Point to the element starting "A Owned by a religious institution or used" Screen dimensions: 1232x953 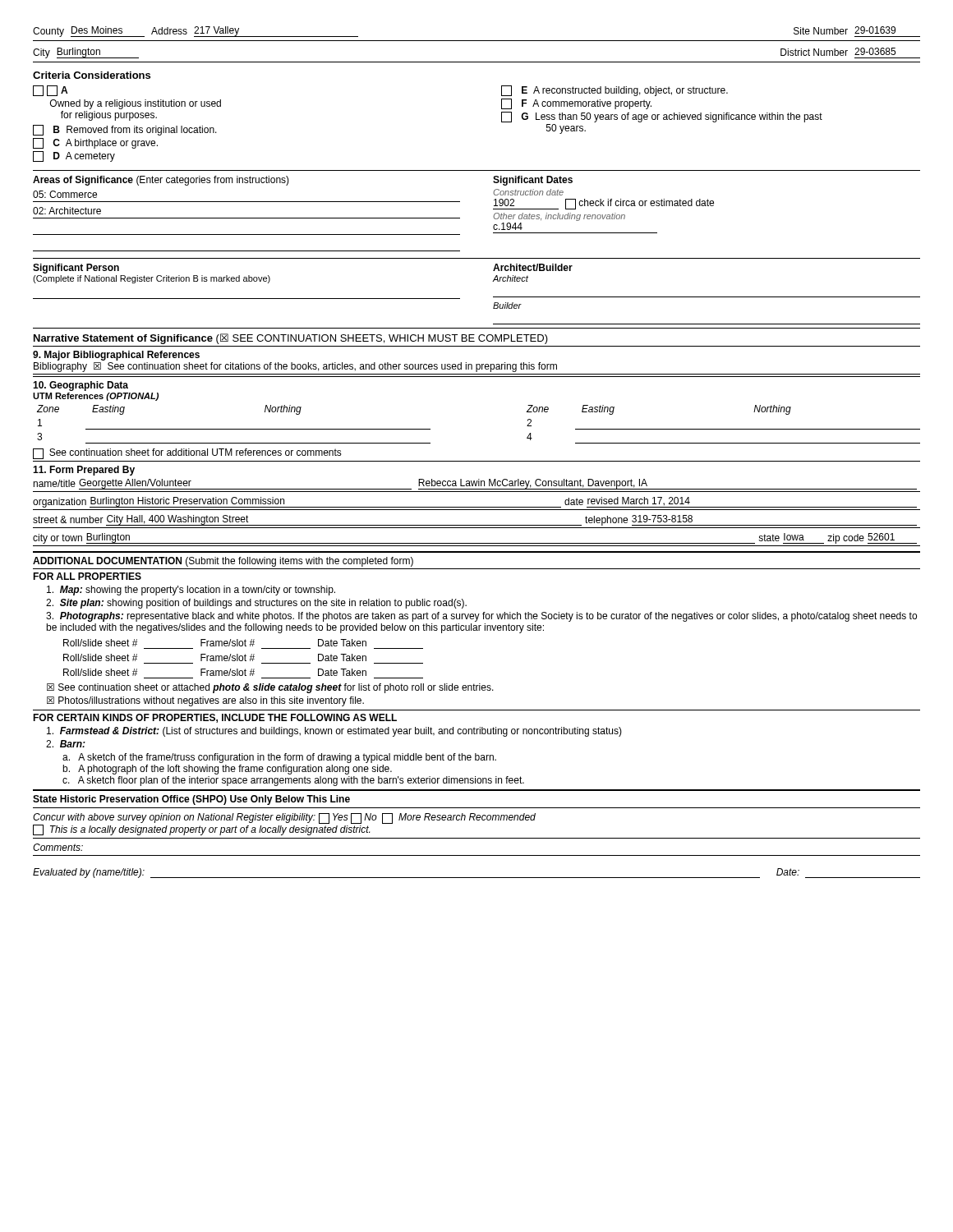click(52, 86)
